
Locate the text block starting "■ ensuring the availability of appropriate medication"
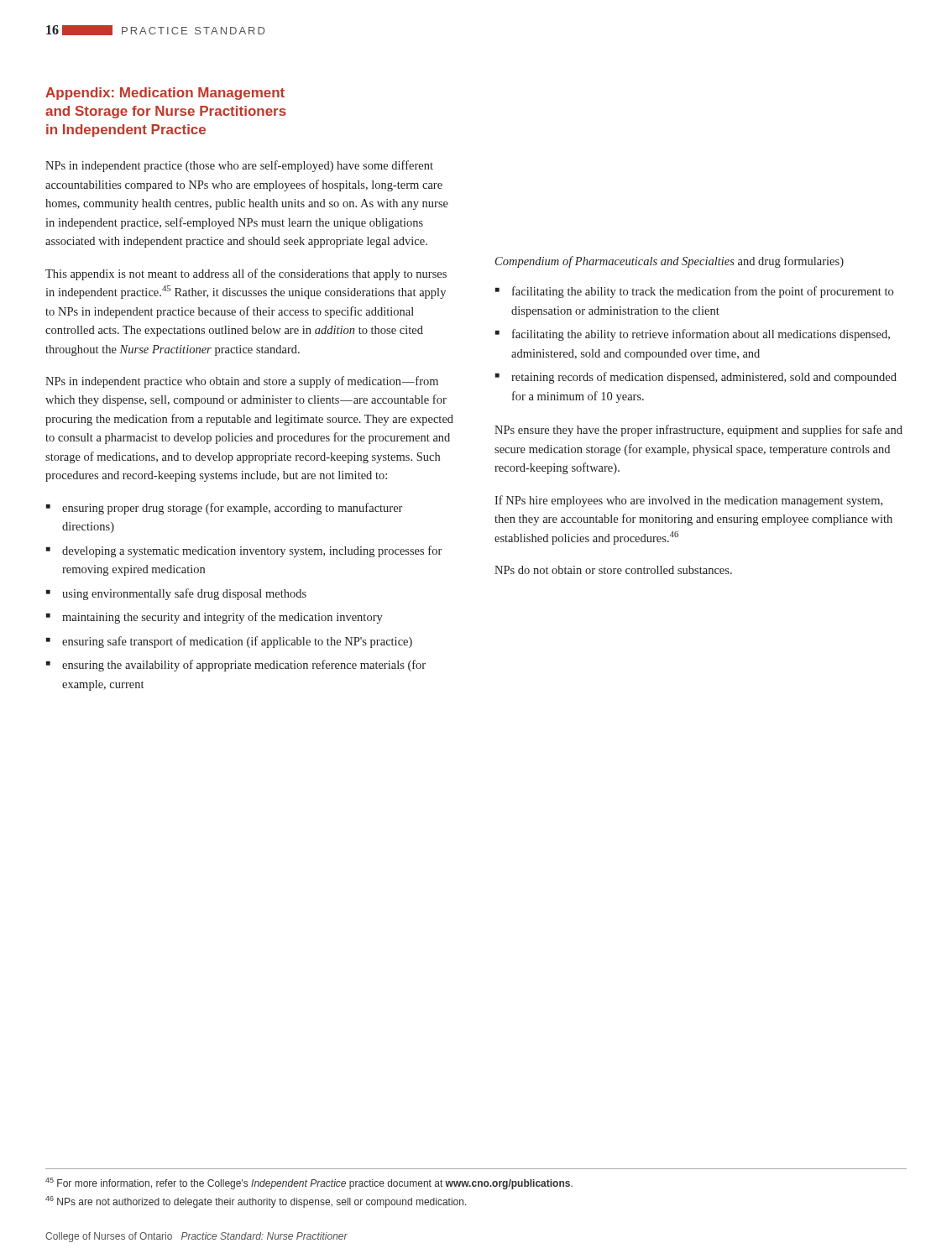[x=251, y=674]
